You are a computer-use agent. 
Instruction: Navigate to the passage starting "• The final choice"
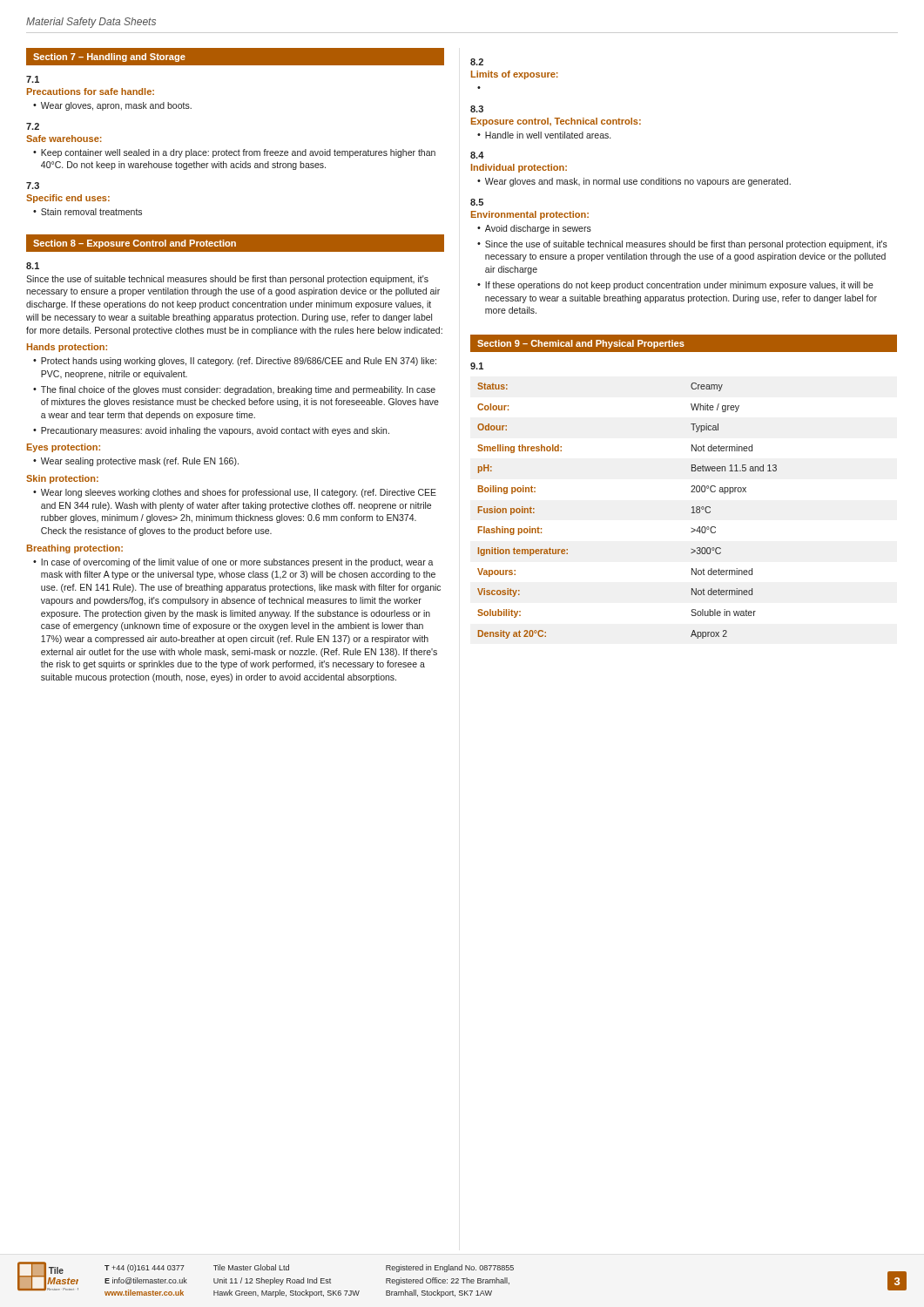pos(239,402)
